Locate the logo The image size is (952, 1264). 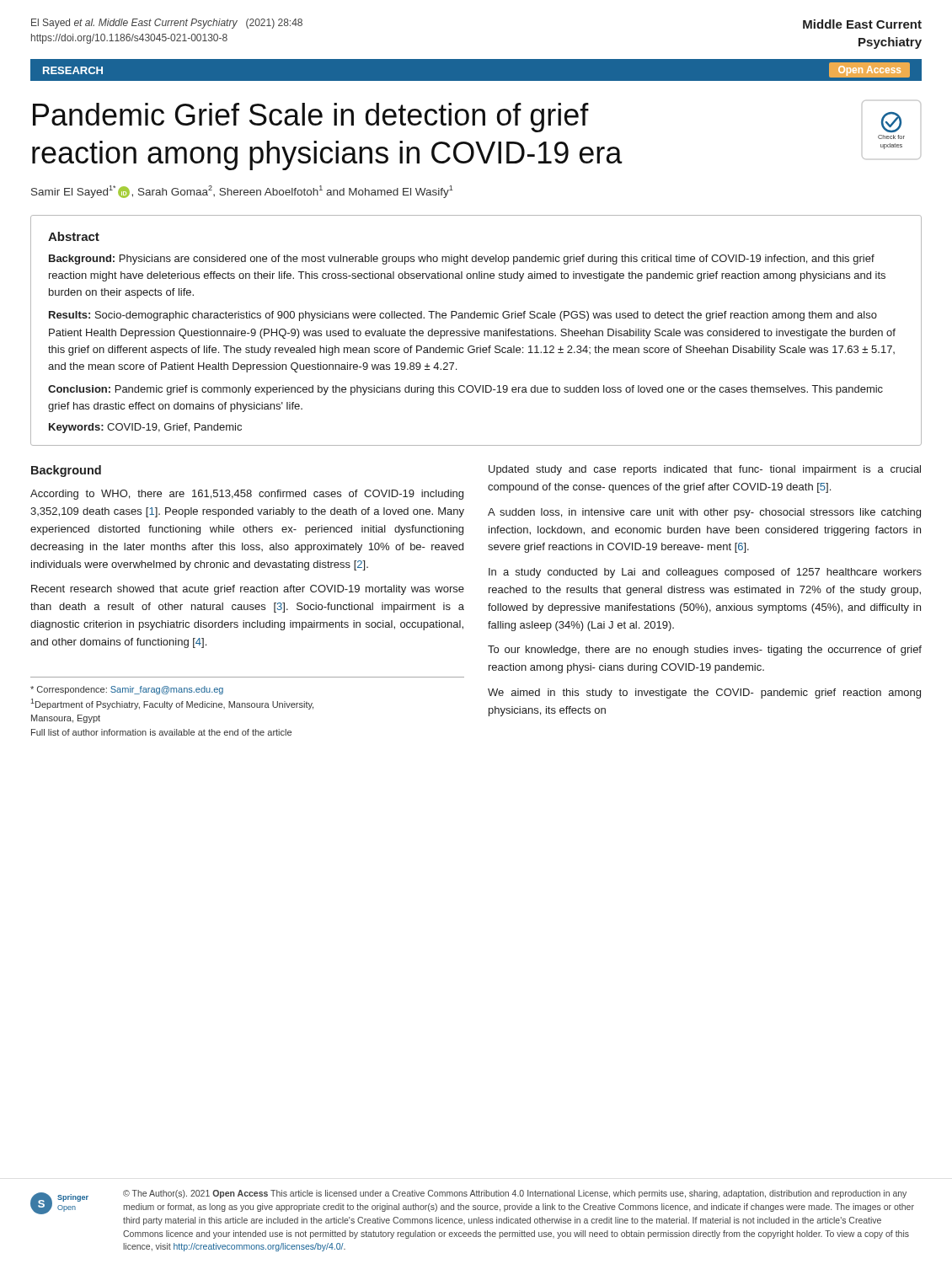click(x=68, y=1204)
